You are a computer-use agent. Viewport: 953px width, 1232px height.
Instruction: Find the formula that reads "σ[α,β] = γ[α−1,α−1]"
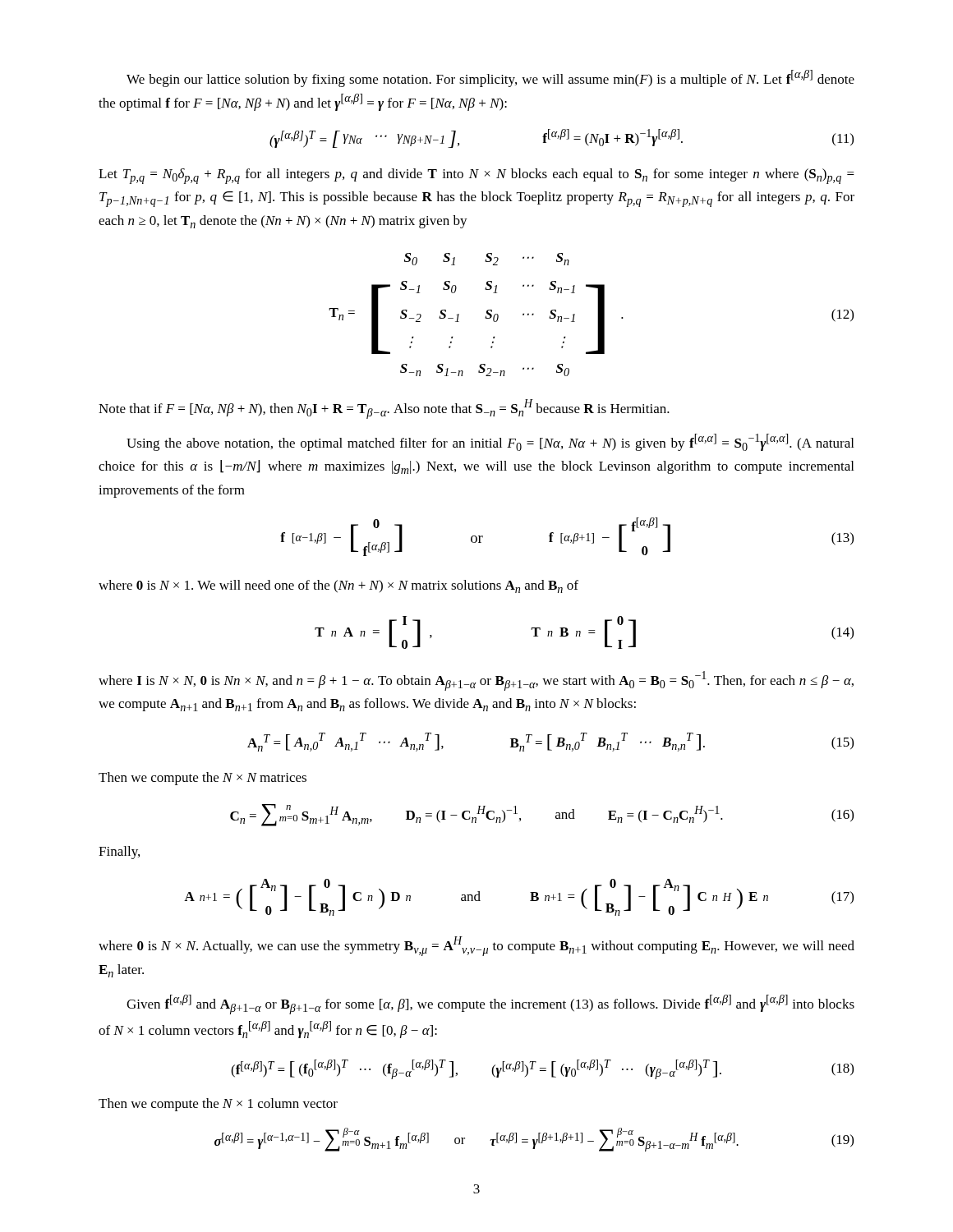(x=534, y=1140)
